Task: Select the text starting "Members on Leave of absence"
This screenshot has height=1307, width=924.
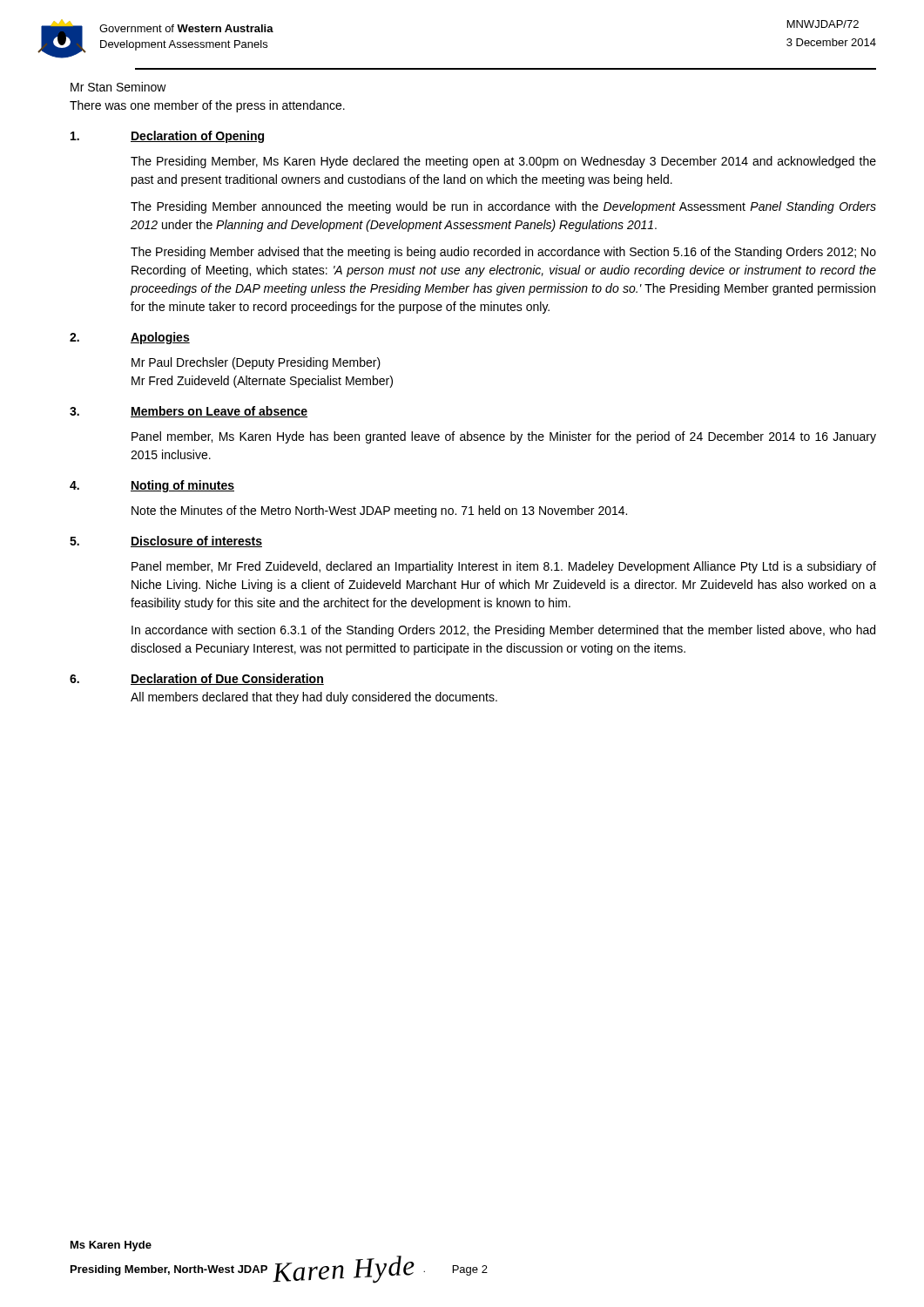Action: click(219, 411)
